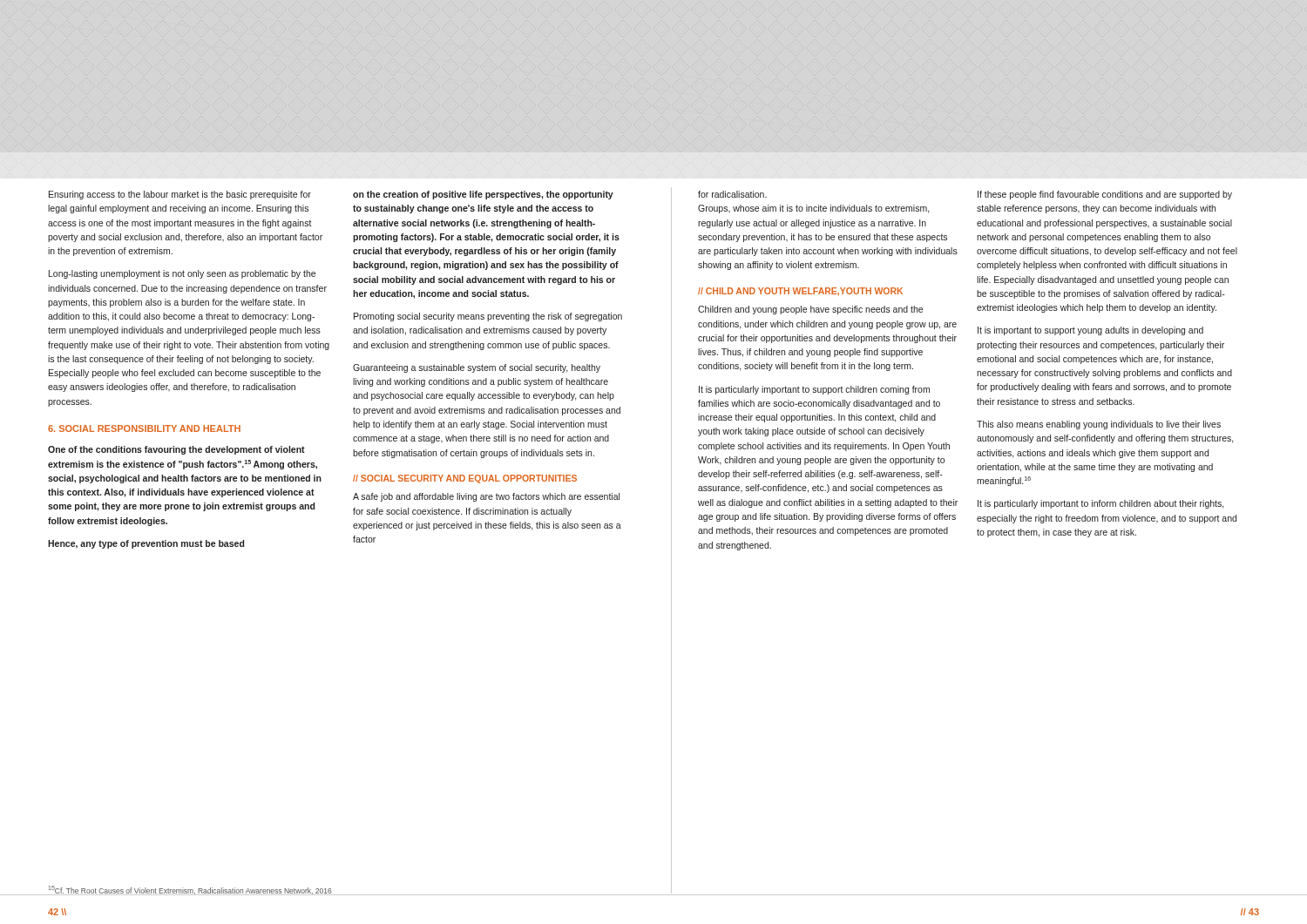The height and width of the screenshot is (924, 1307).
Task: Click the passage that begins "Promoting social security means preventing the risk of"
Action: (x=488, y=331)
